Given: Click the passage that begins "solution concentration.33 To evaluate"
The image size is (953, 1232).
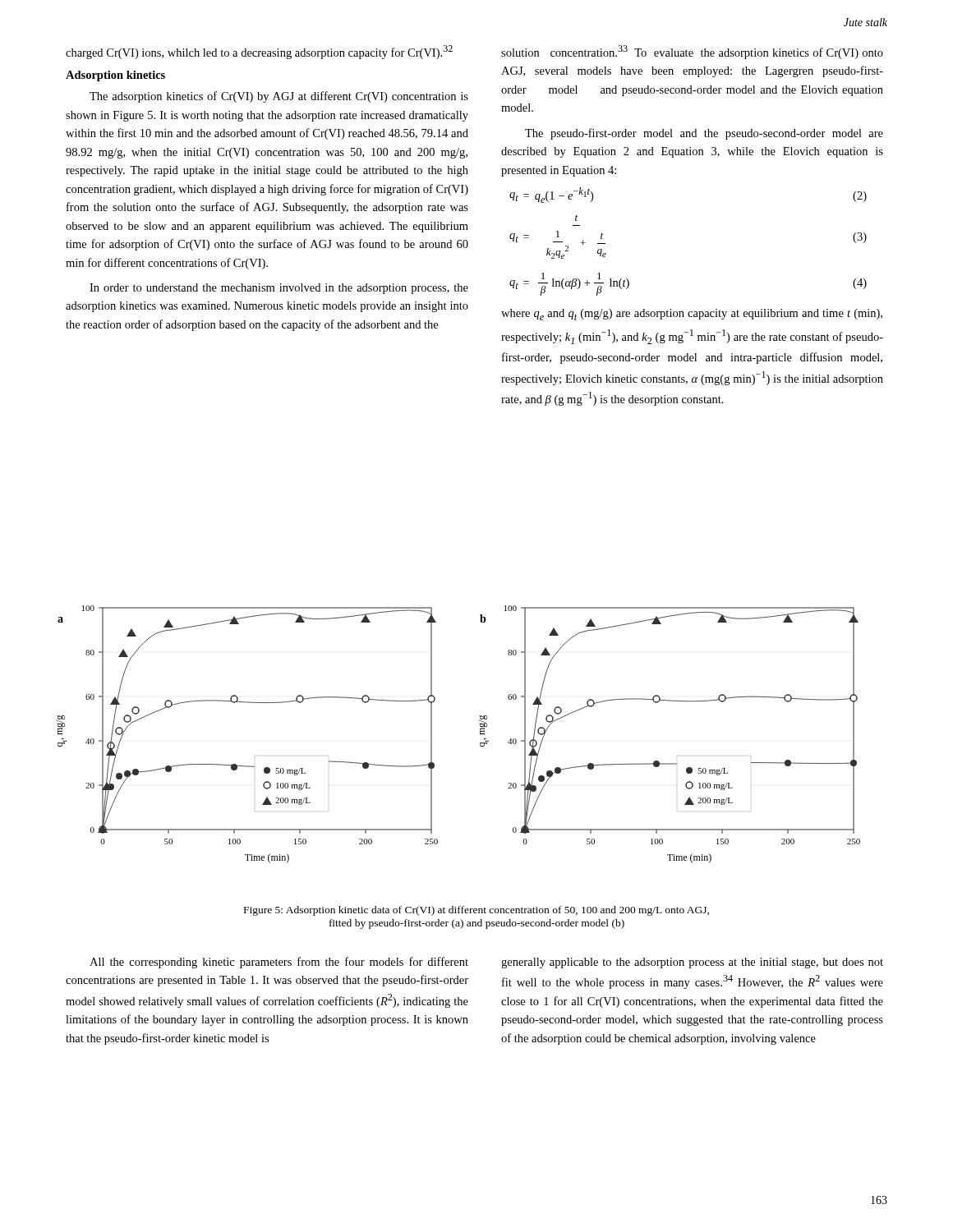Looking at the screenshot, I should [692, 52].
